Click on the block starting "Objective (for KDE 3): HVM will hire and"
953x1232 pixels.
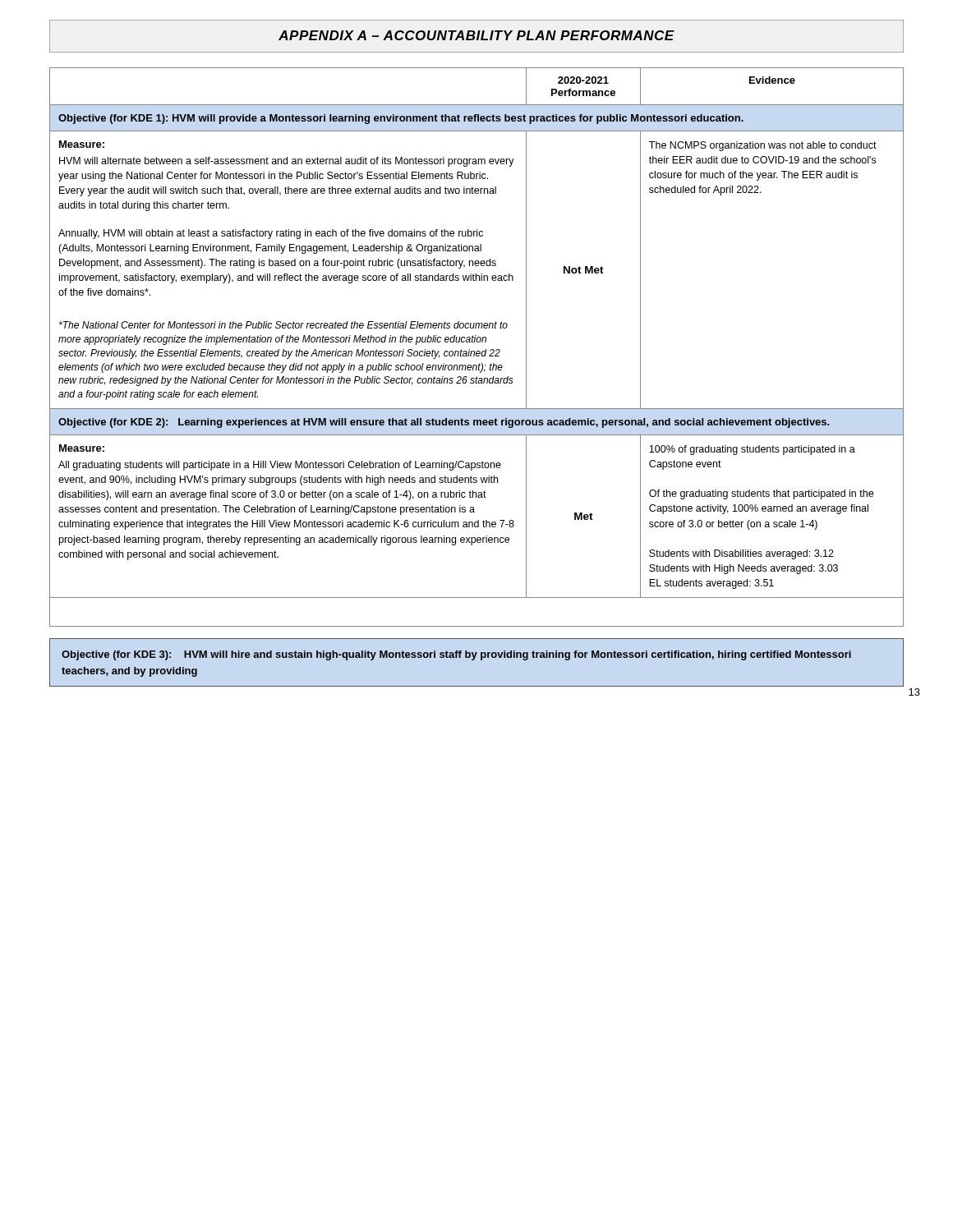tap(476, 663)
